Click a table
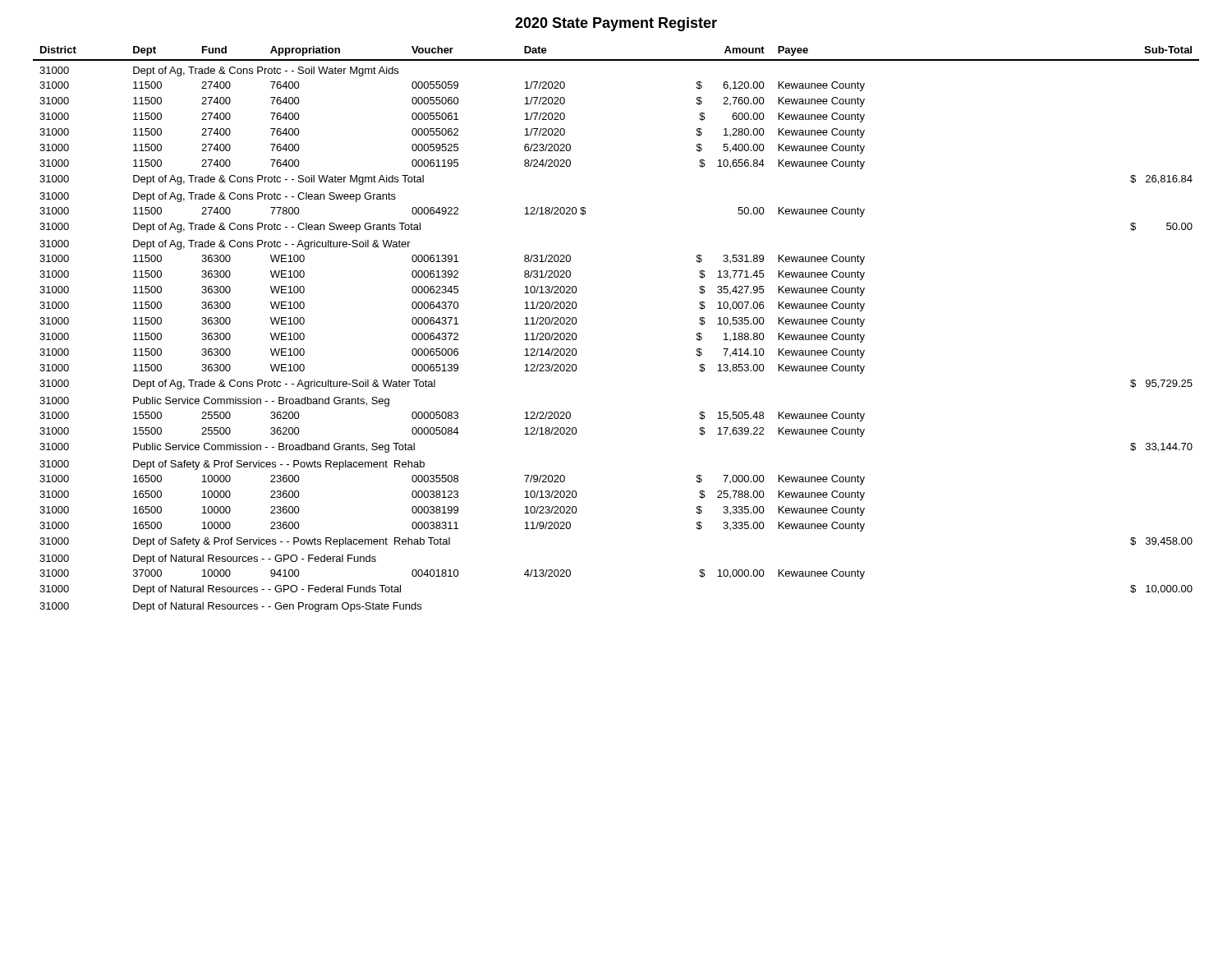 616,327
